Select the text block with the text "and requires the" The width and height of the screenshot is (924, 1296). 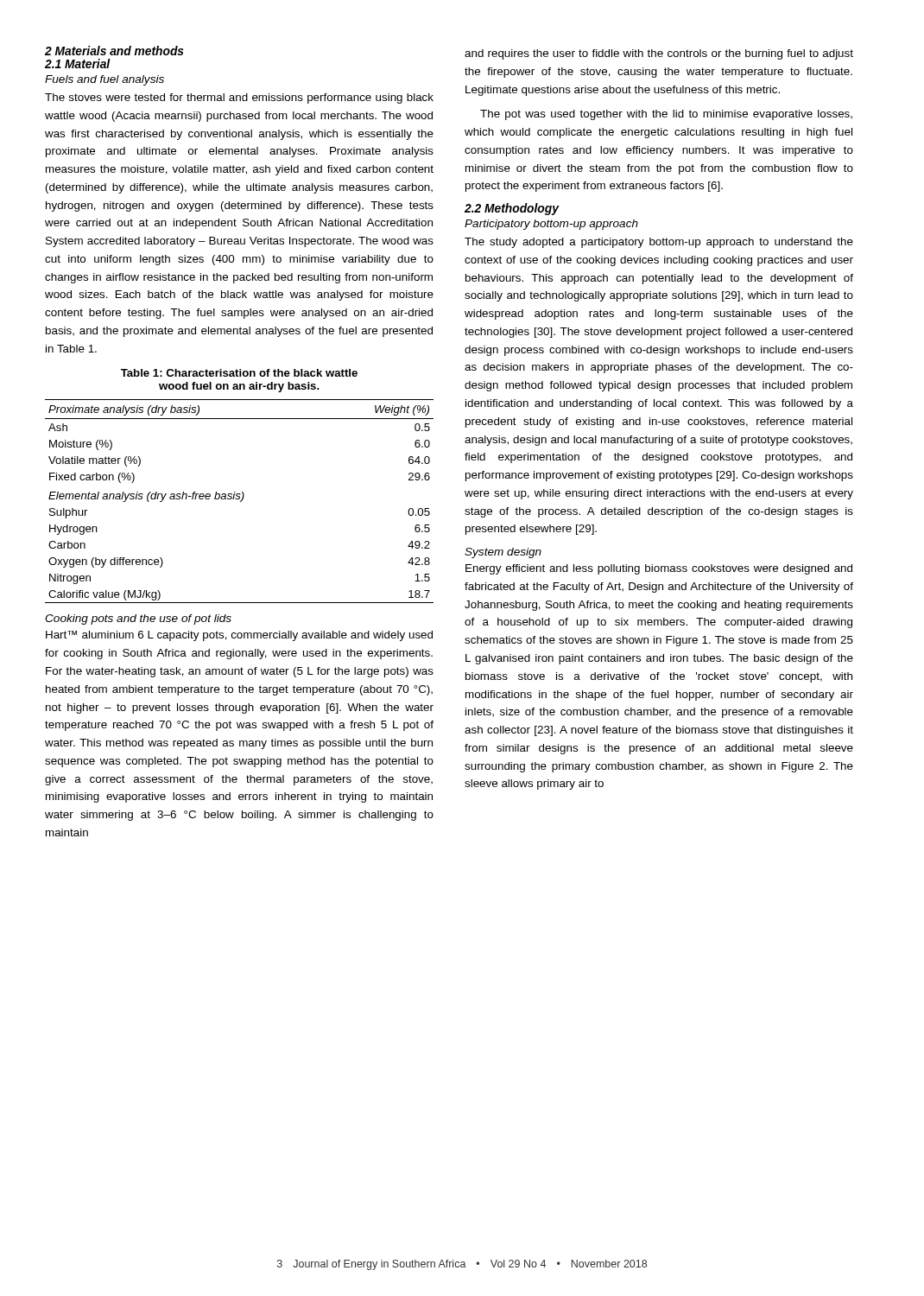[x=659, y=120]
